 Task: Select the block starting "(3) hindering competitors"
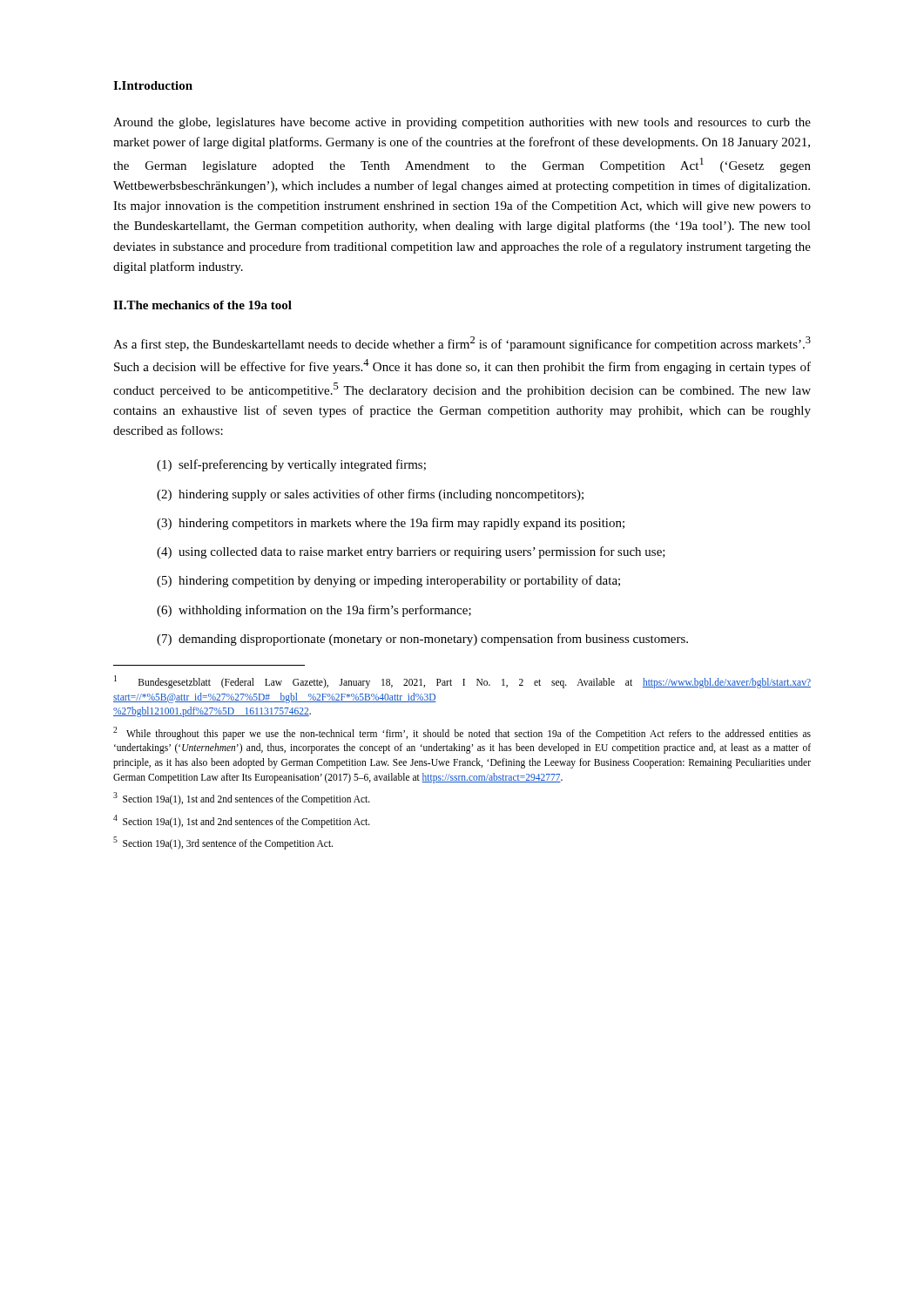(x=391, y=523)
